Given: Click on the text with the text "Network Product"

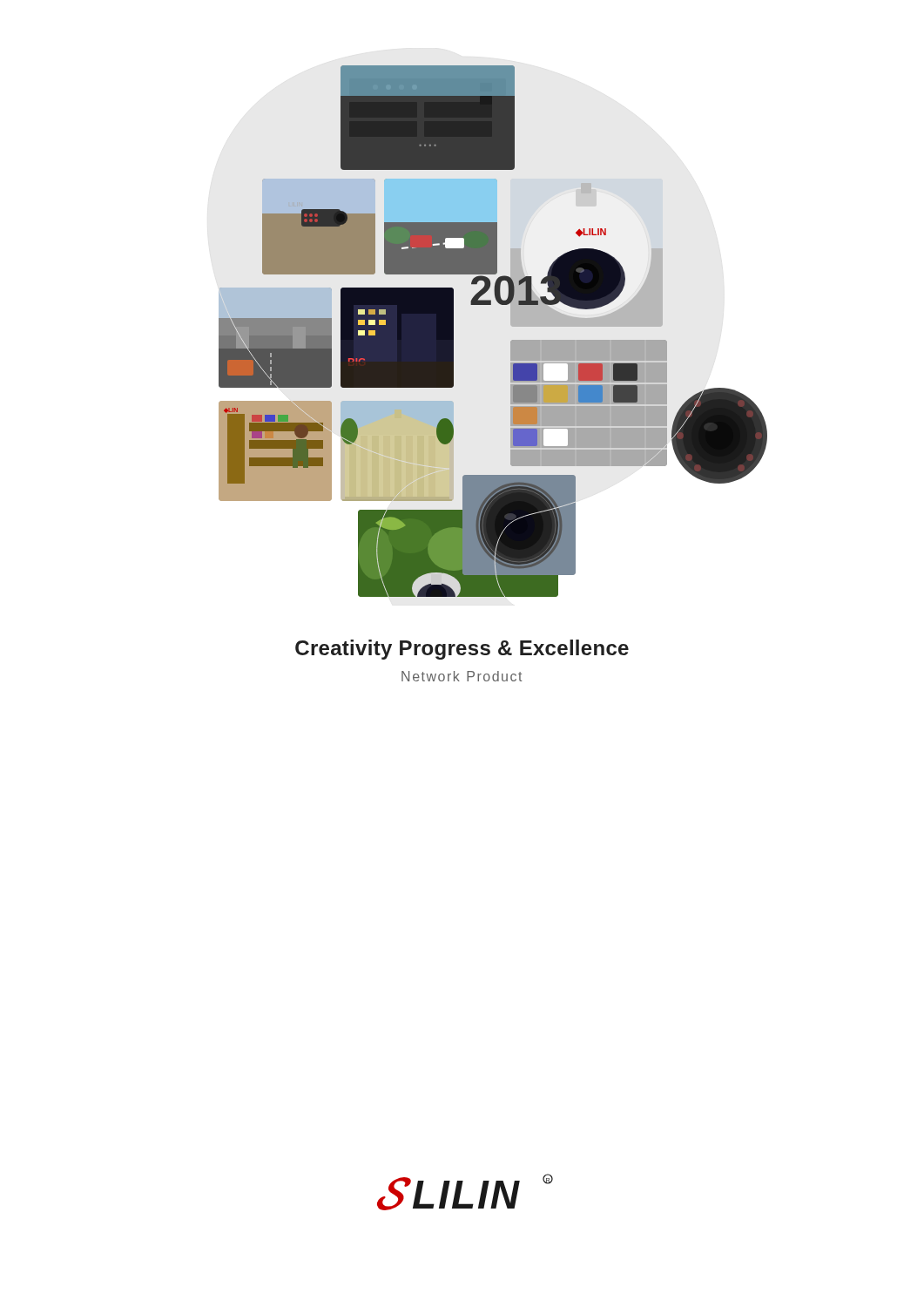Looking at the screenshot, I should (x=462, y=677).
